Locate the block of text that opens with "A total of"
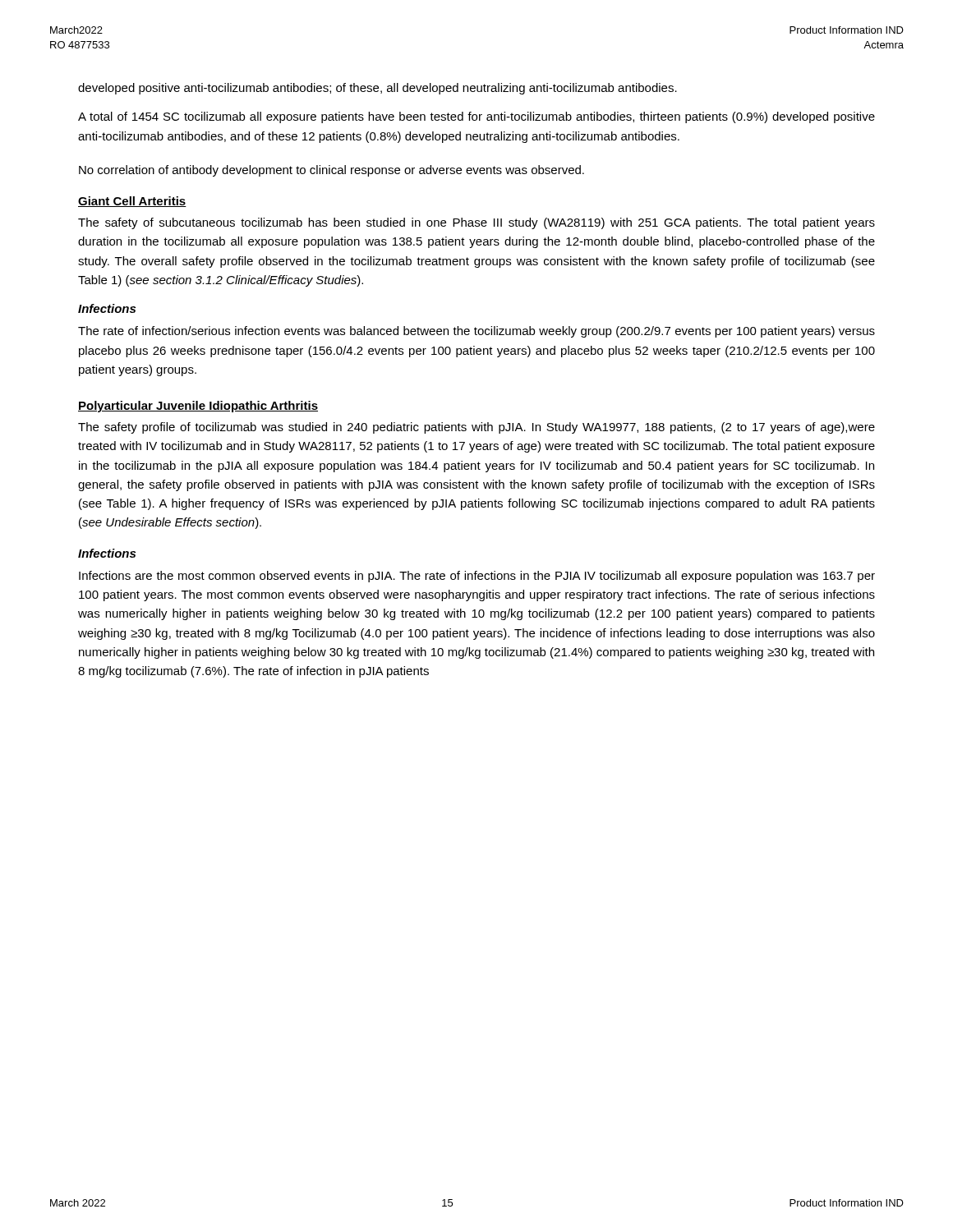This screenshot has height=1232, width=953. pyautogui.click(x=476, y=126)
